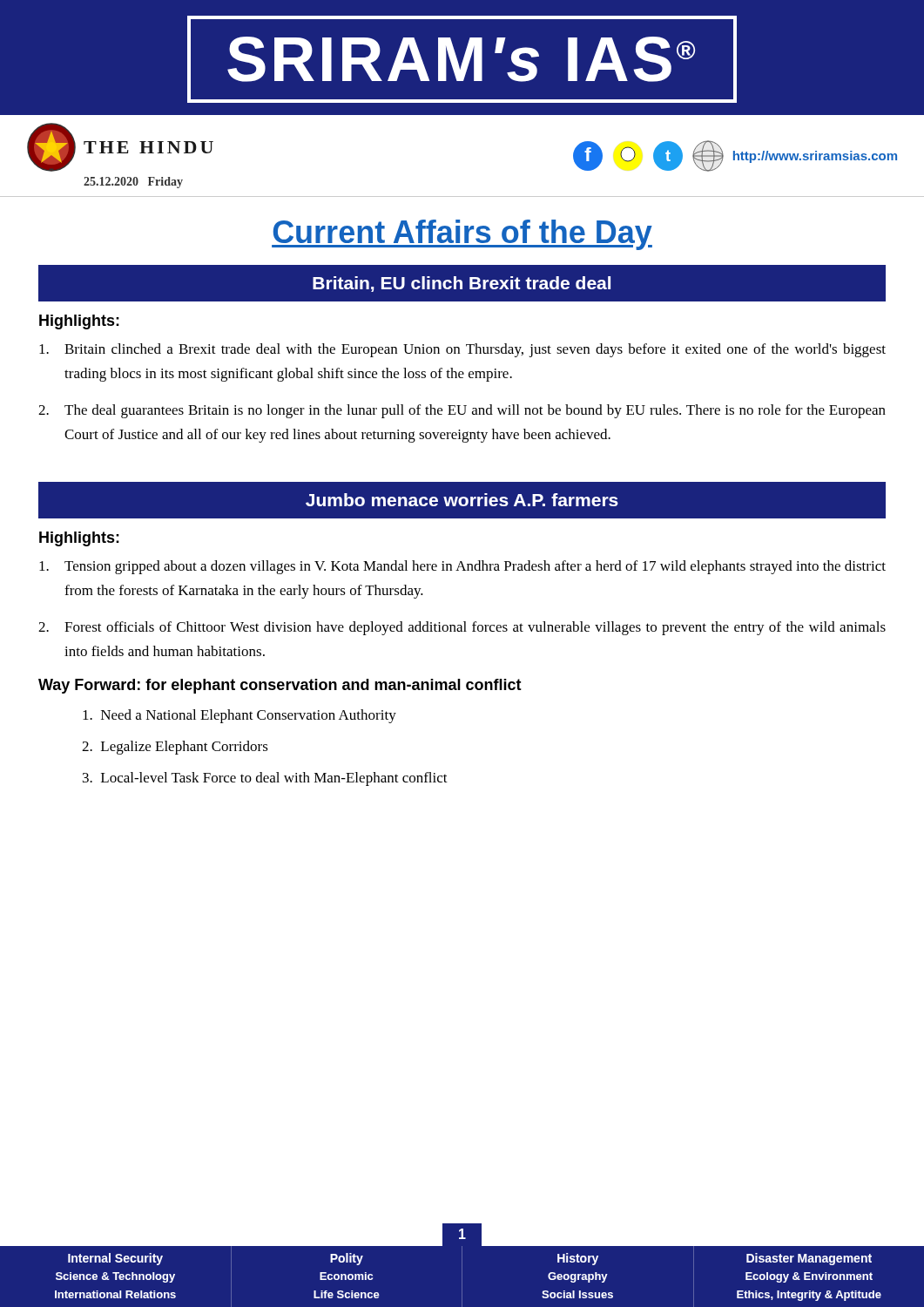
Task: Select the region starting "Tension gripped about a"
Action: tap(462, 579)
